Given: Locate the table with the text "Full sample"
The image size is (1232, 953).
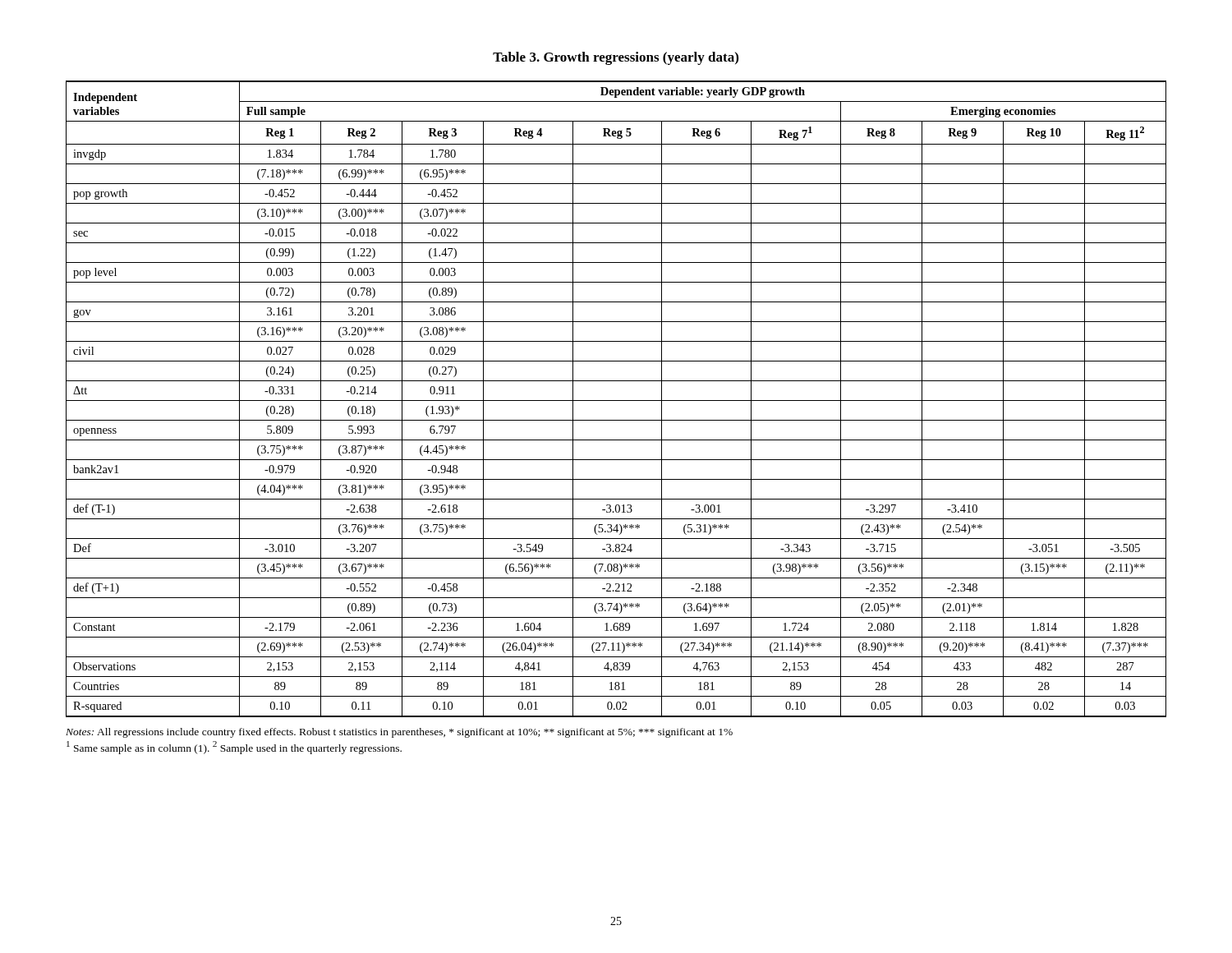Looking at the screenshot, I should (x=616, y=399).
